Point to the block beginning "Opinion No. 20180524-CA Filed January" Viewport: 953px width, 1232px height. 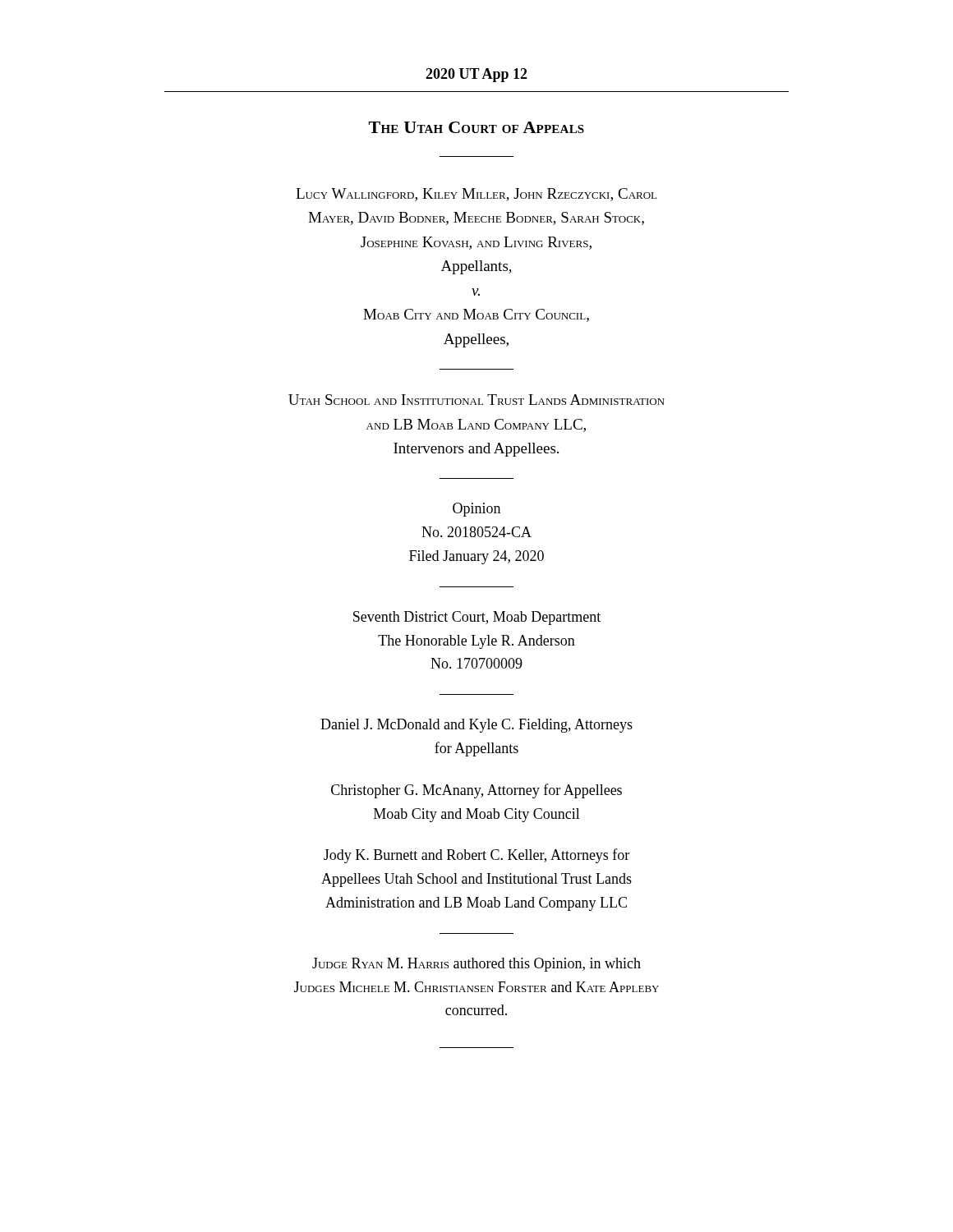pos(476,532)
